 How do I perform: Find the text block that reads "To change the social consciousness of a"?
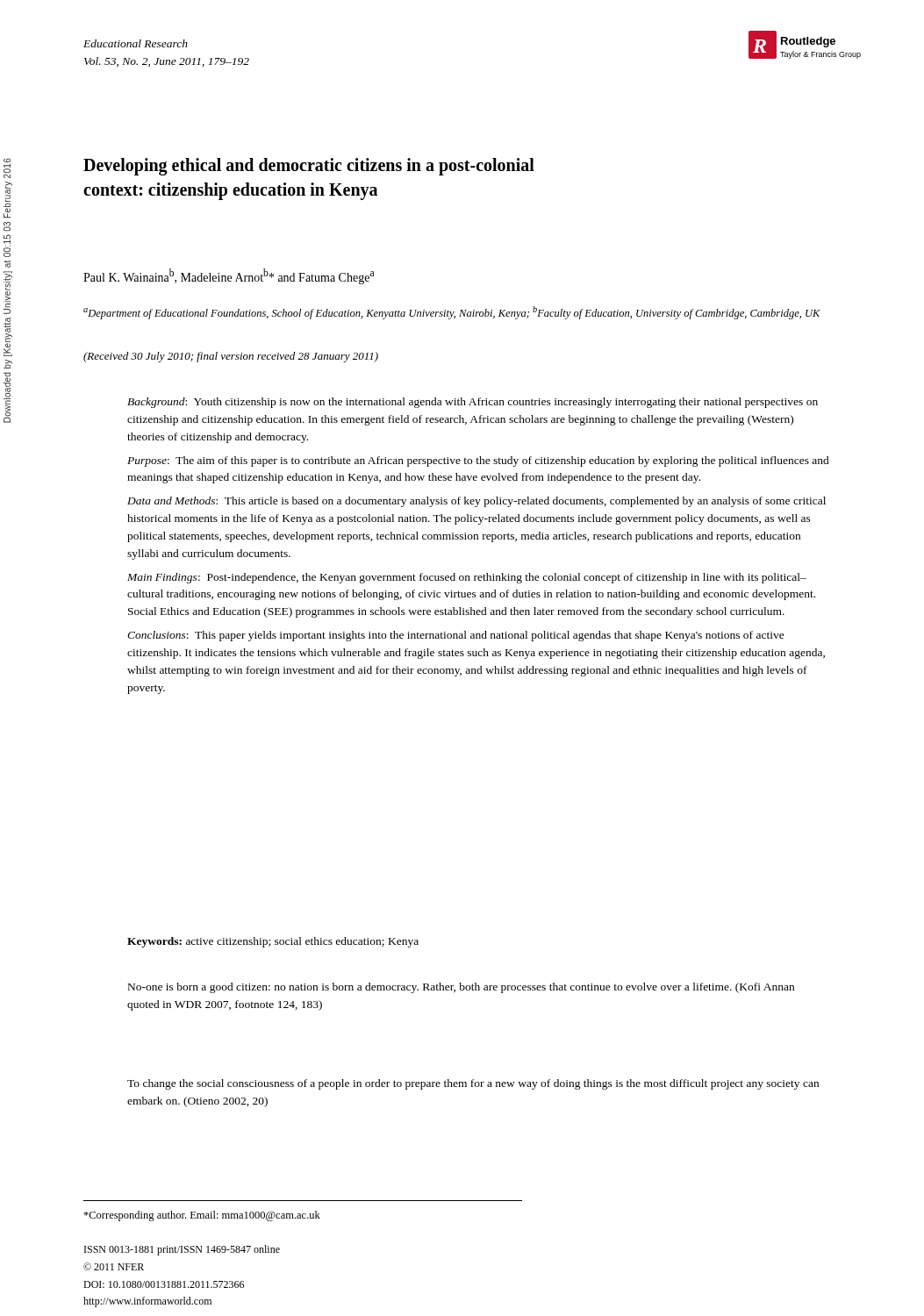[473, 1092]
